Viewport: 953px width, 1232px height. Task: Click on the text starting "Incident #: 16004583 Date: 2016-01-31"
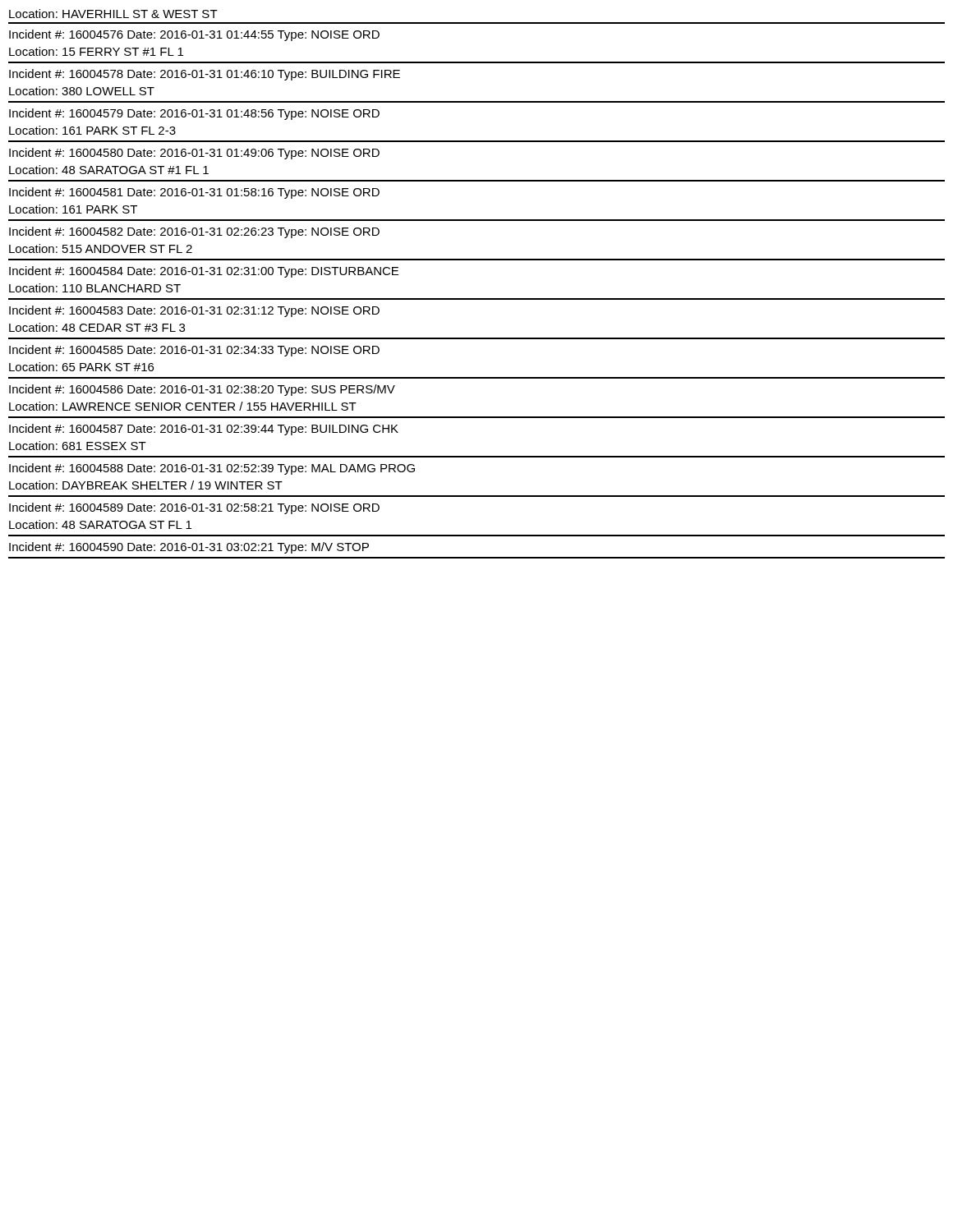194,311
